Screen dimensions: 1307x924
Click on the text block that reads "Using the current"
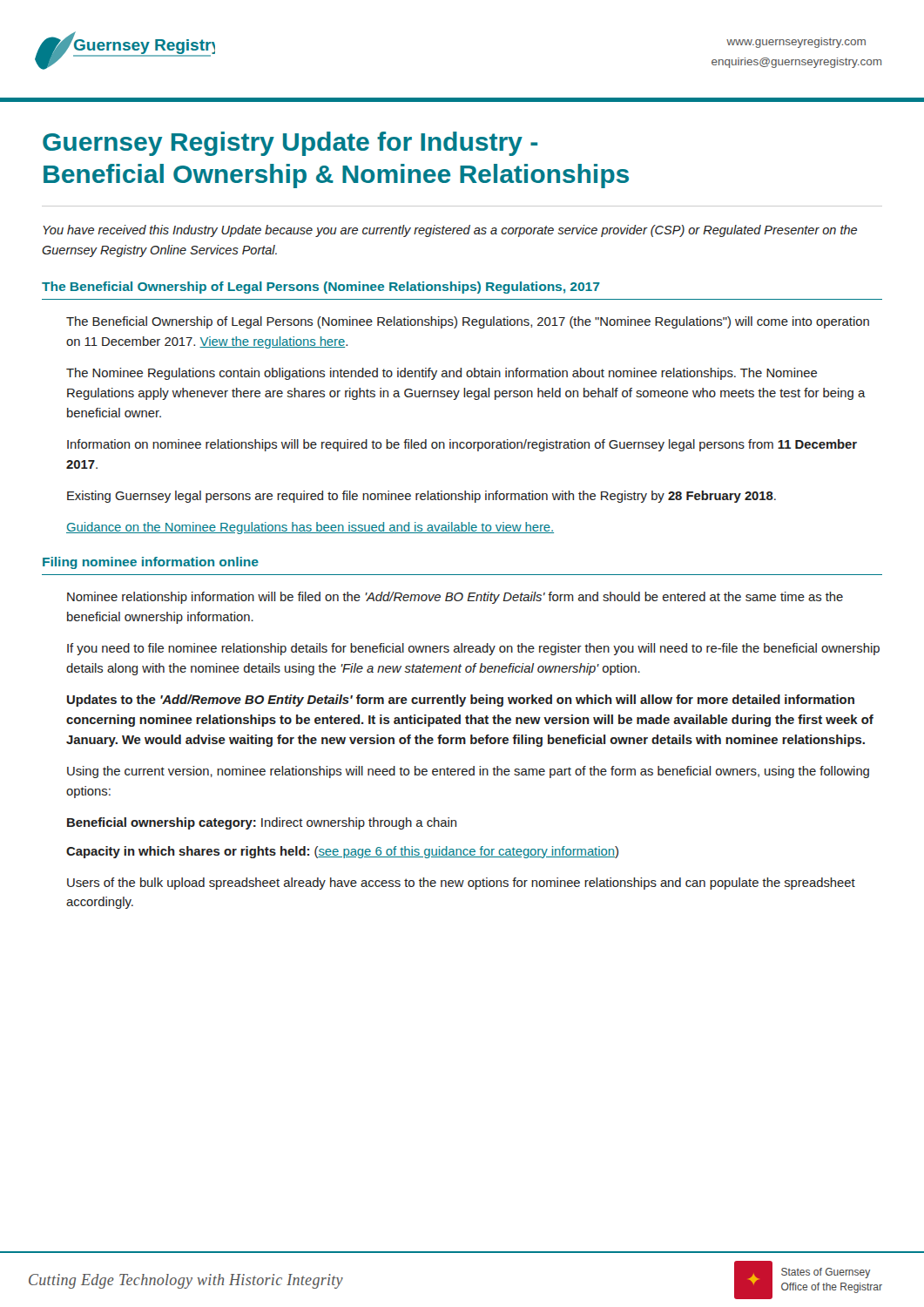point(468,781)
